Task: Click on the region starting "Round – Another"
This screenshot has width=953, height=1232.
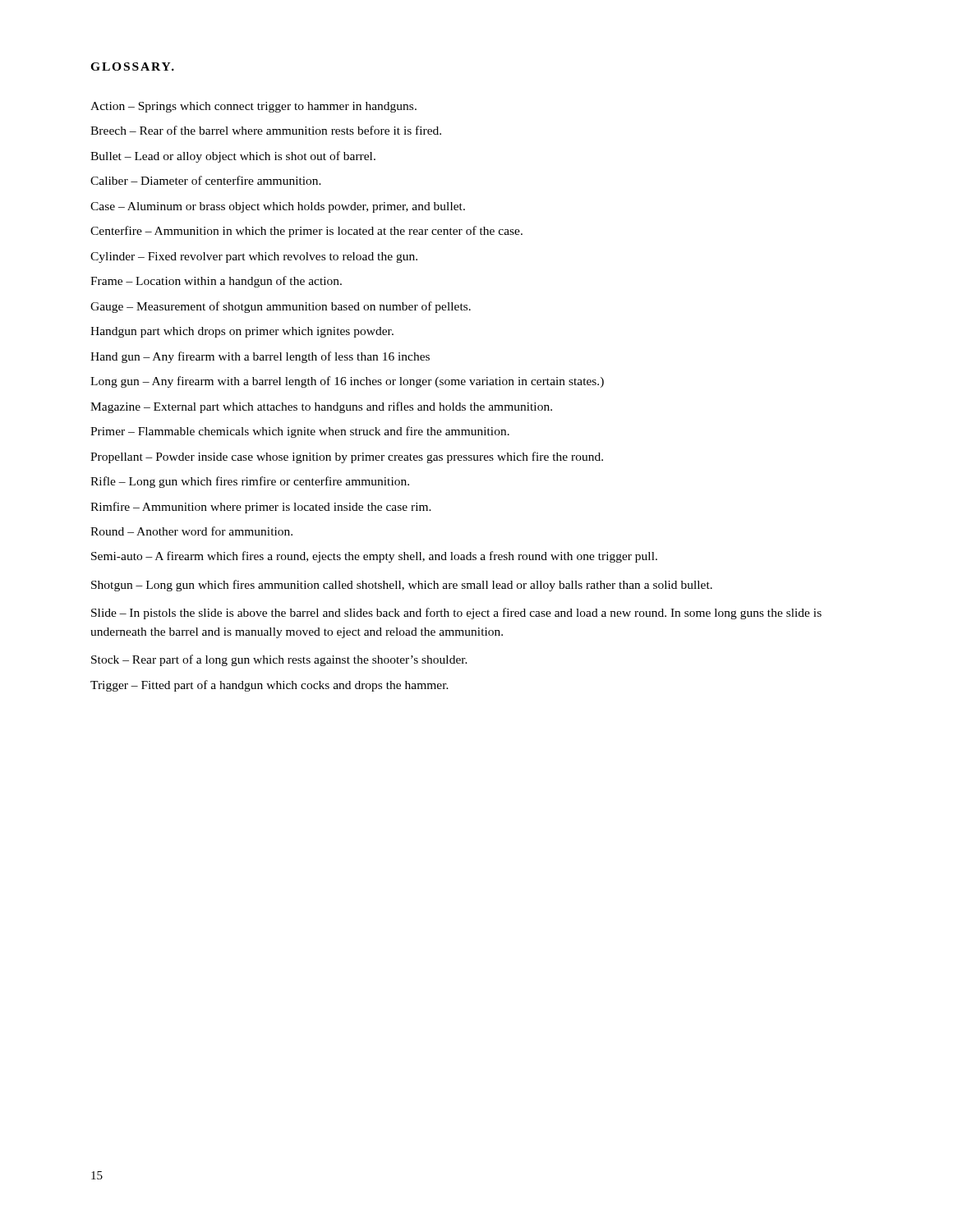Action: coord(192,531)
